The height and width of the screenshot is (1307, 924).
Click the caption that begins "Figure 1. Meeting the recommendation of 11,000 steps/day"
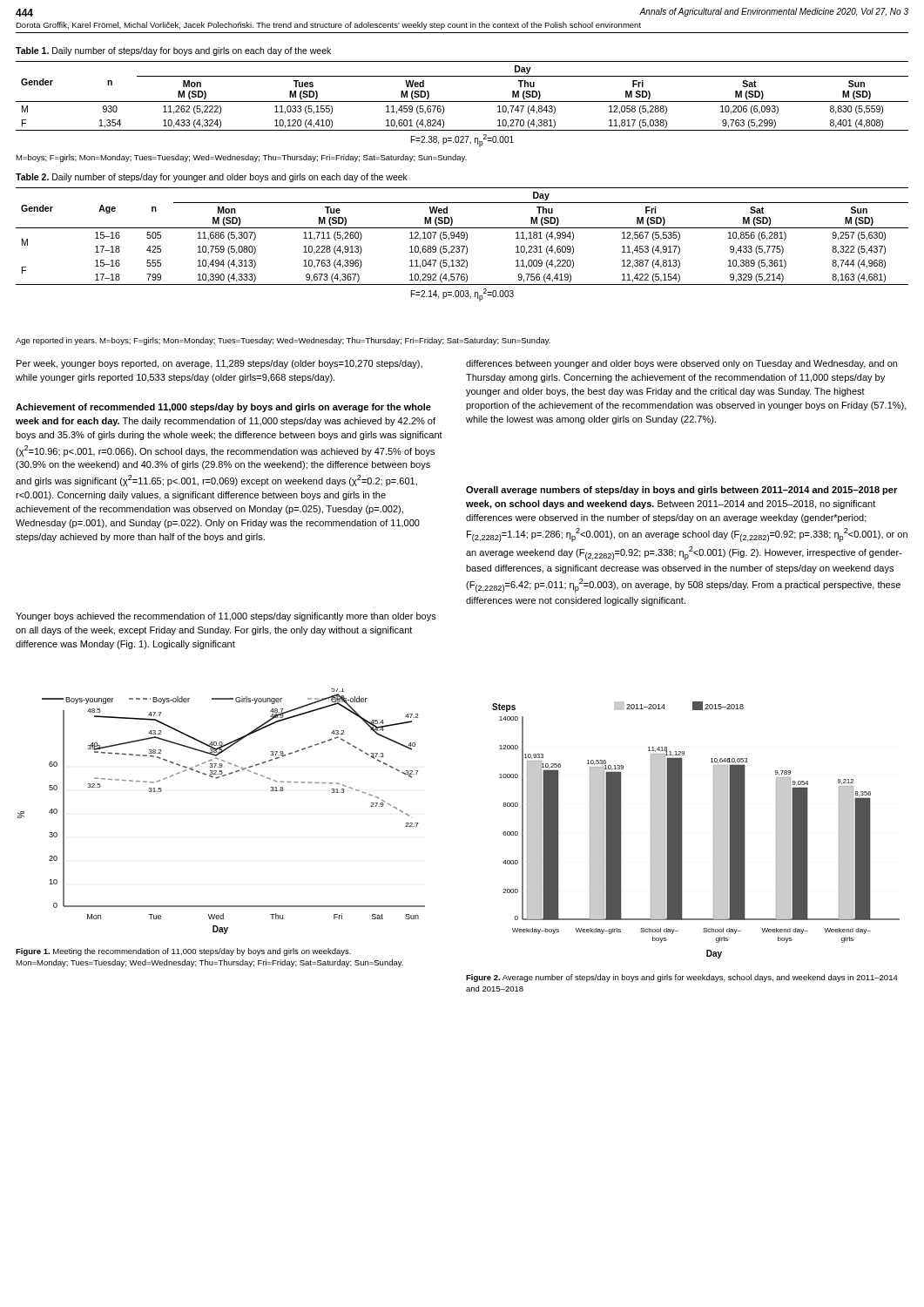pyautogui.click(x=210, y=957)
